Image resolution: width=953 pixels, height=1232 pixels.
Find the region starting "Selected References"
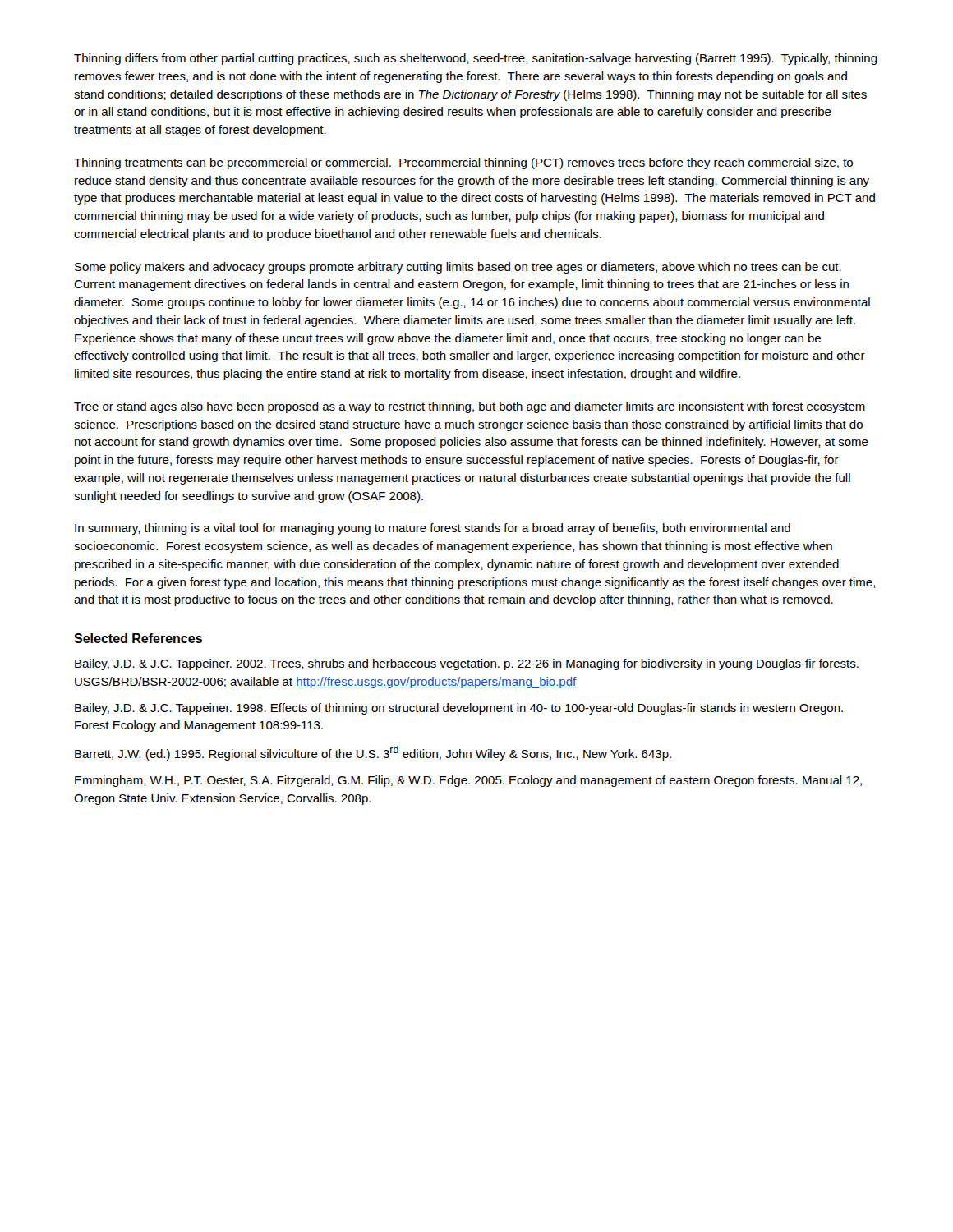click(x=138, y=639)
